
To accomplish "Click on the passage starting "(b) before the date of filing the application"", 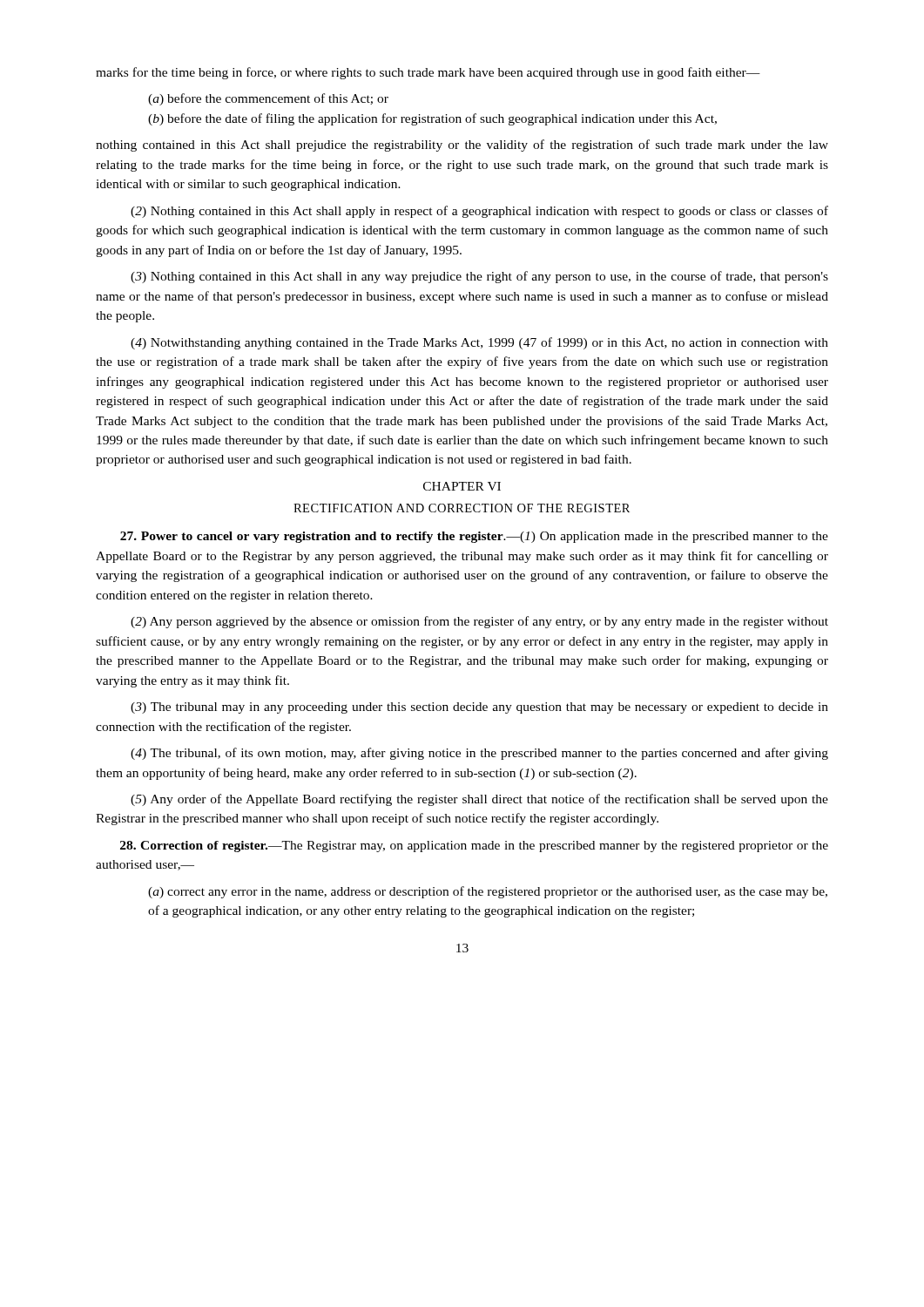I will point(433,118).
